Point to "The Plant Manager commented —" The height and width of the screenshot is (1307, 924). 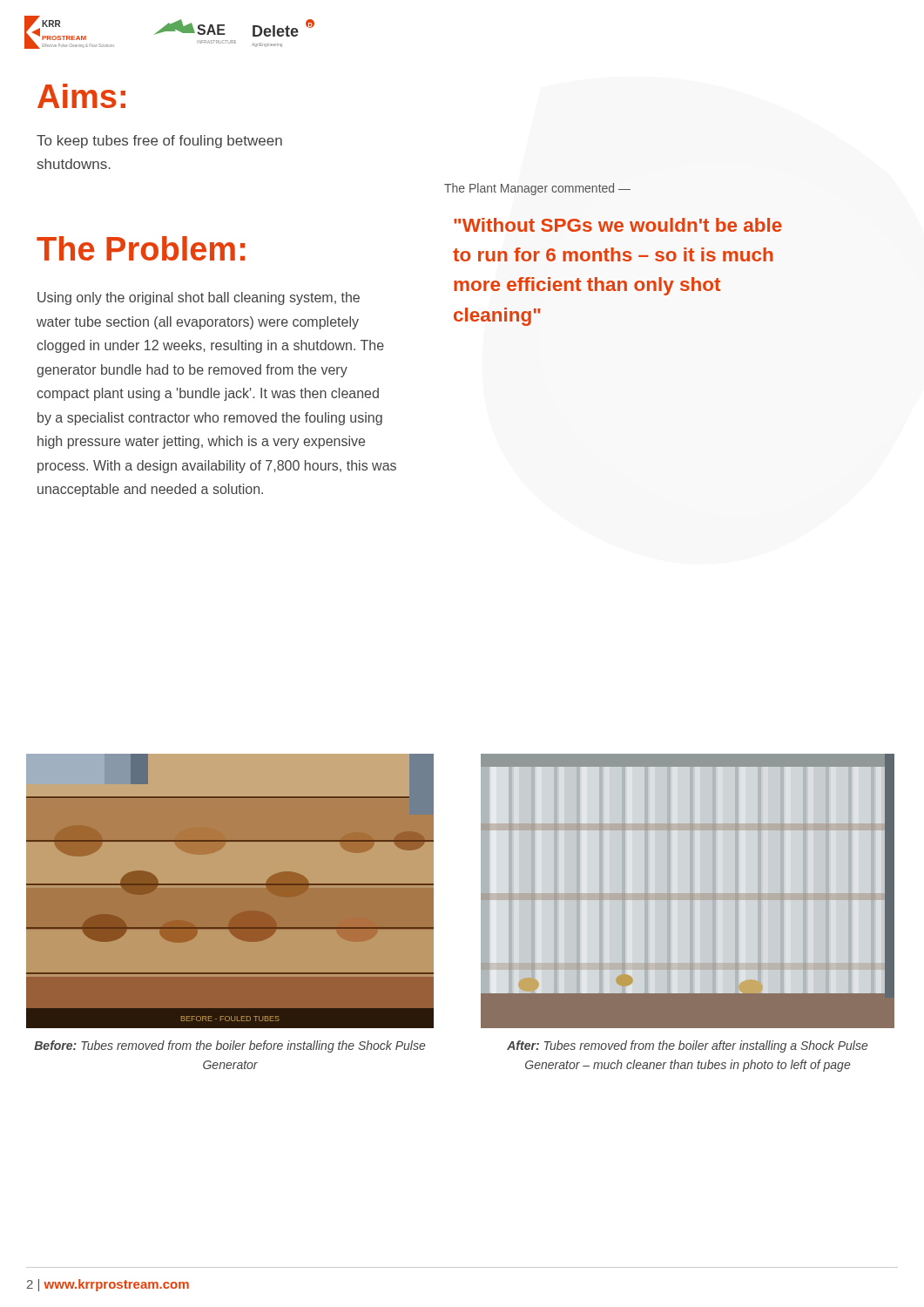(x=537, y=188)
